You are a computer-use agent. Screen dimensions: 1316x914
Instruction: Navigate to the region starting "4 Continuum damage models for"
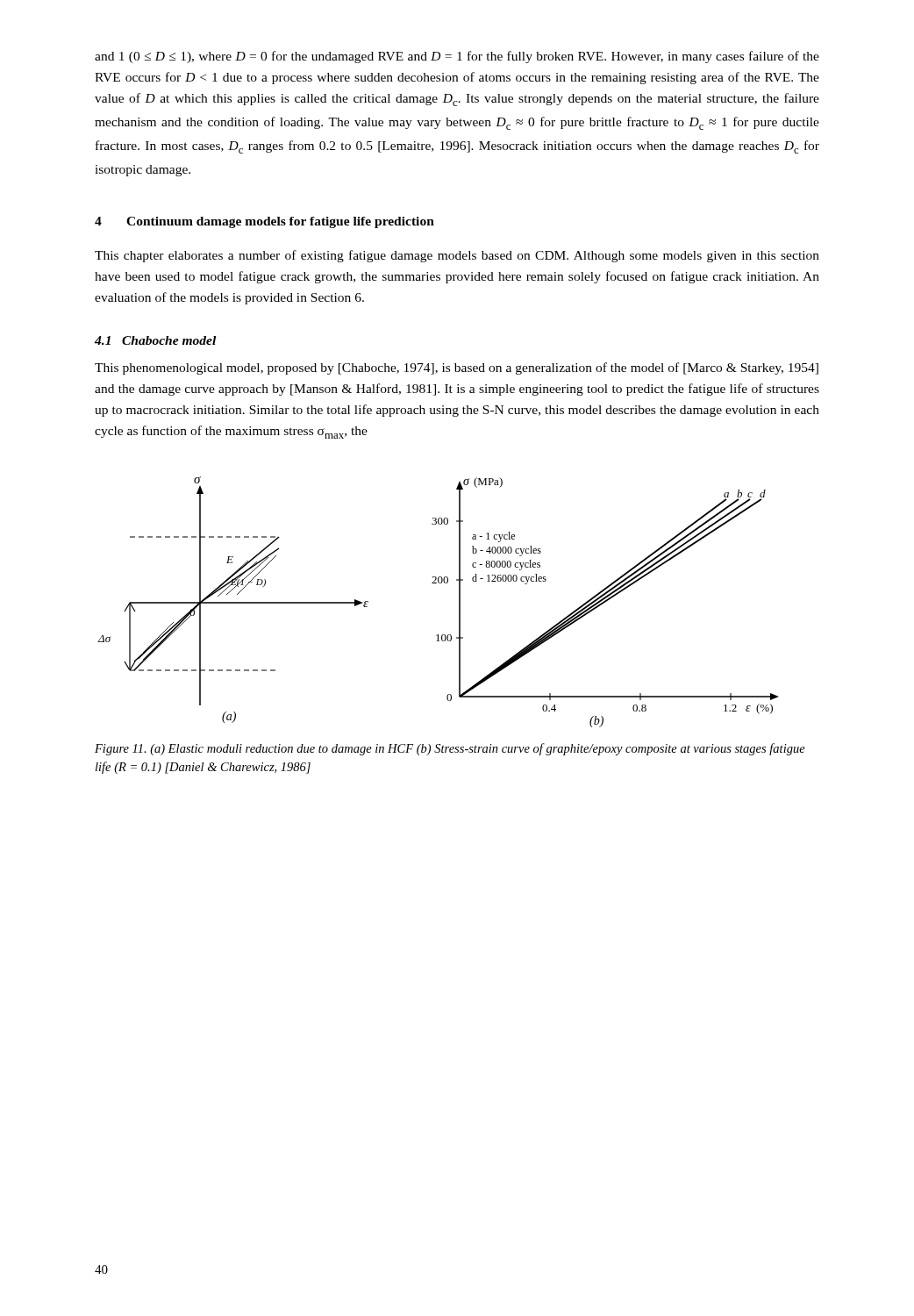point(264,221)
